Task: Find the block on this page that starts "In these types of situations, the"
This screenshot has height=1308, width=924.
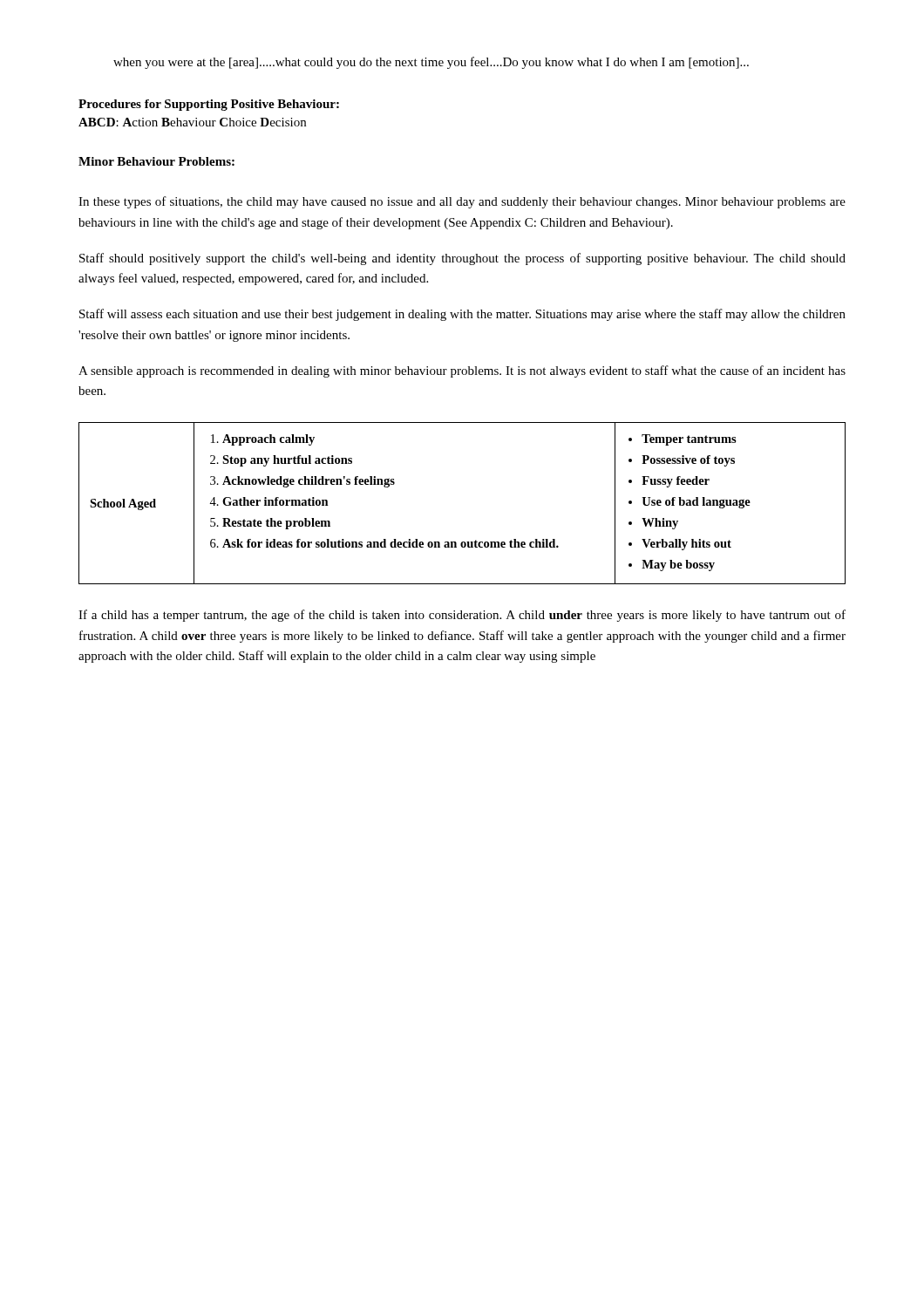Action: [462, 212]
